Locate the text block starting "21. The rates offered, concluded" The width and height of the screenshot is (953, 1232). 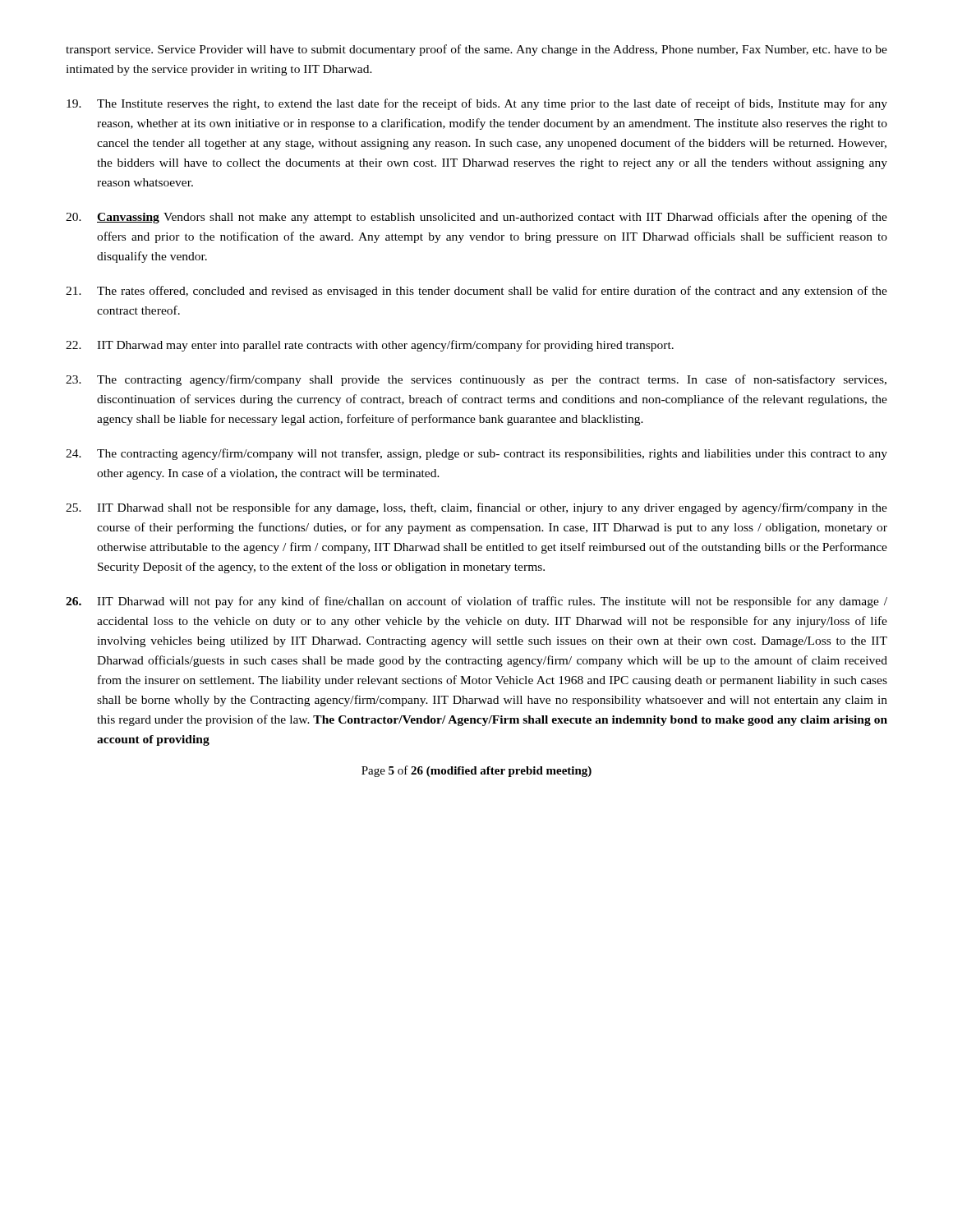[476, 301]
